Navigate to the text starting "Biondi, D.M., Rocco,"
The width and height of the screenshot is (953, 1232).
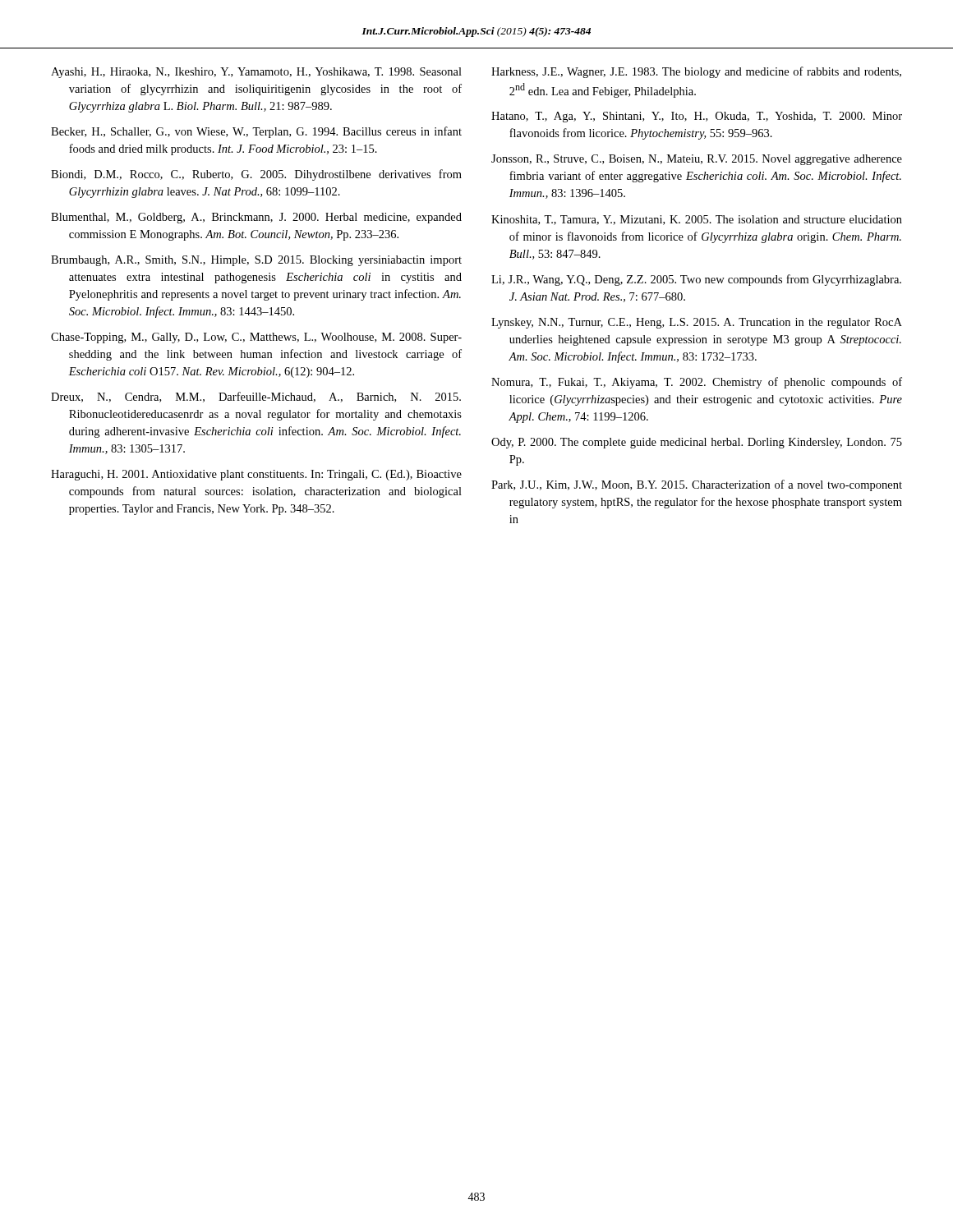click(256, 182)
